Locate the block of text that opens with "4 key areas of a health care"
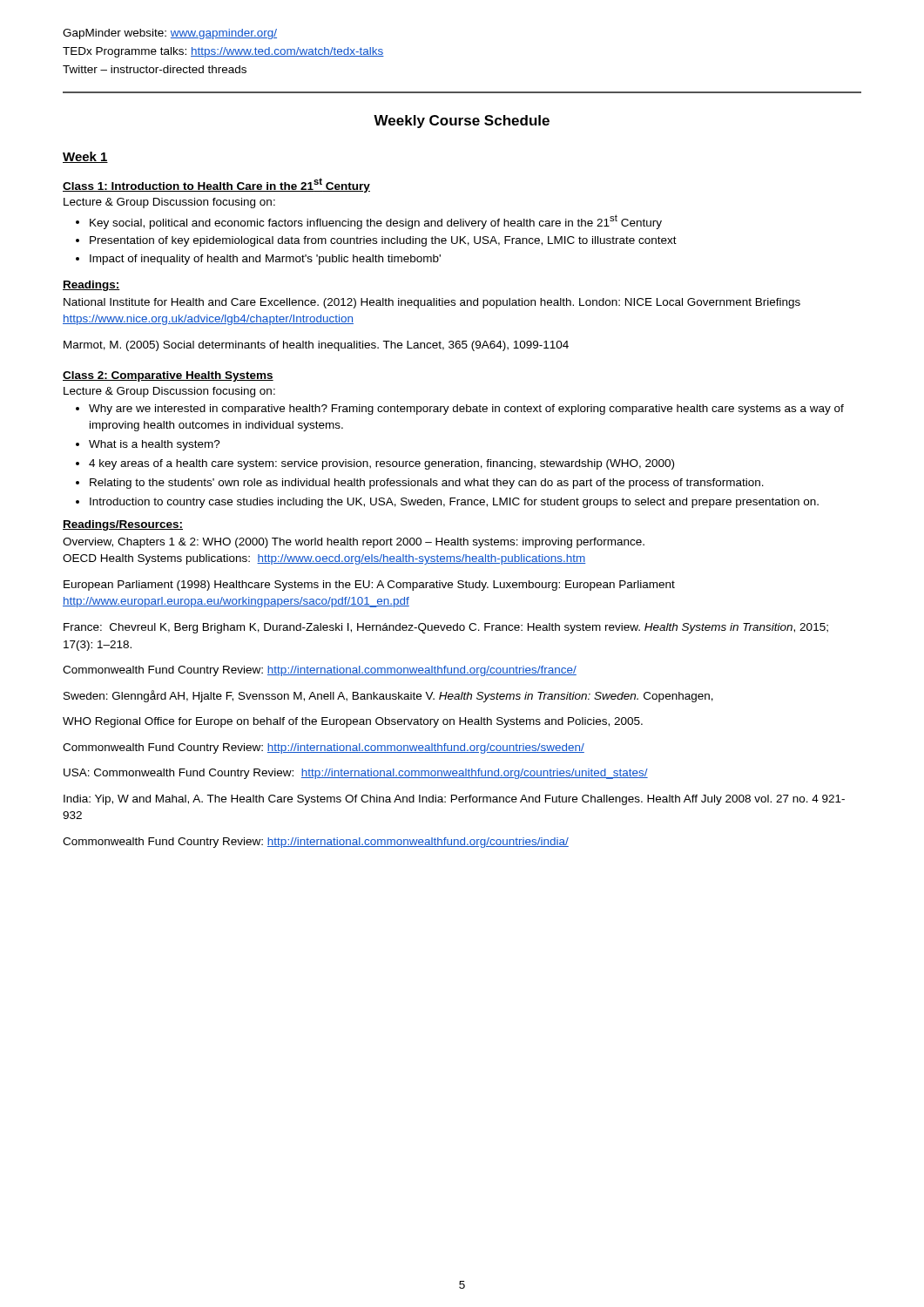 tap(475, 464)
